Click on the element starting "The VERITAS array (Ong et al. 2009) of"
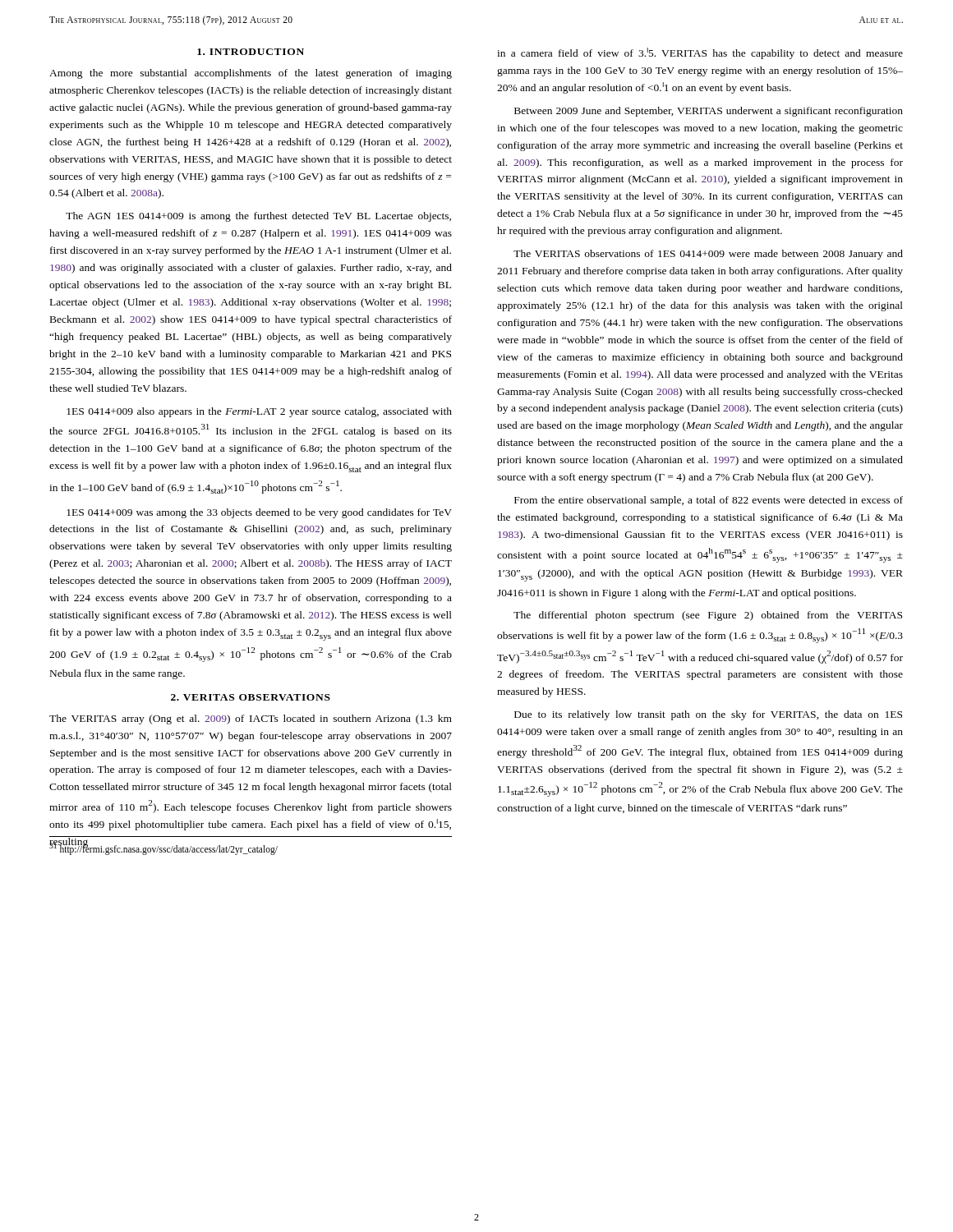 click(x=251, y=780)
